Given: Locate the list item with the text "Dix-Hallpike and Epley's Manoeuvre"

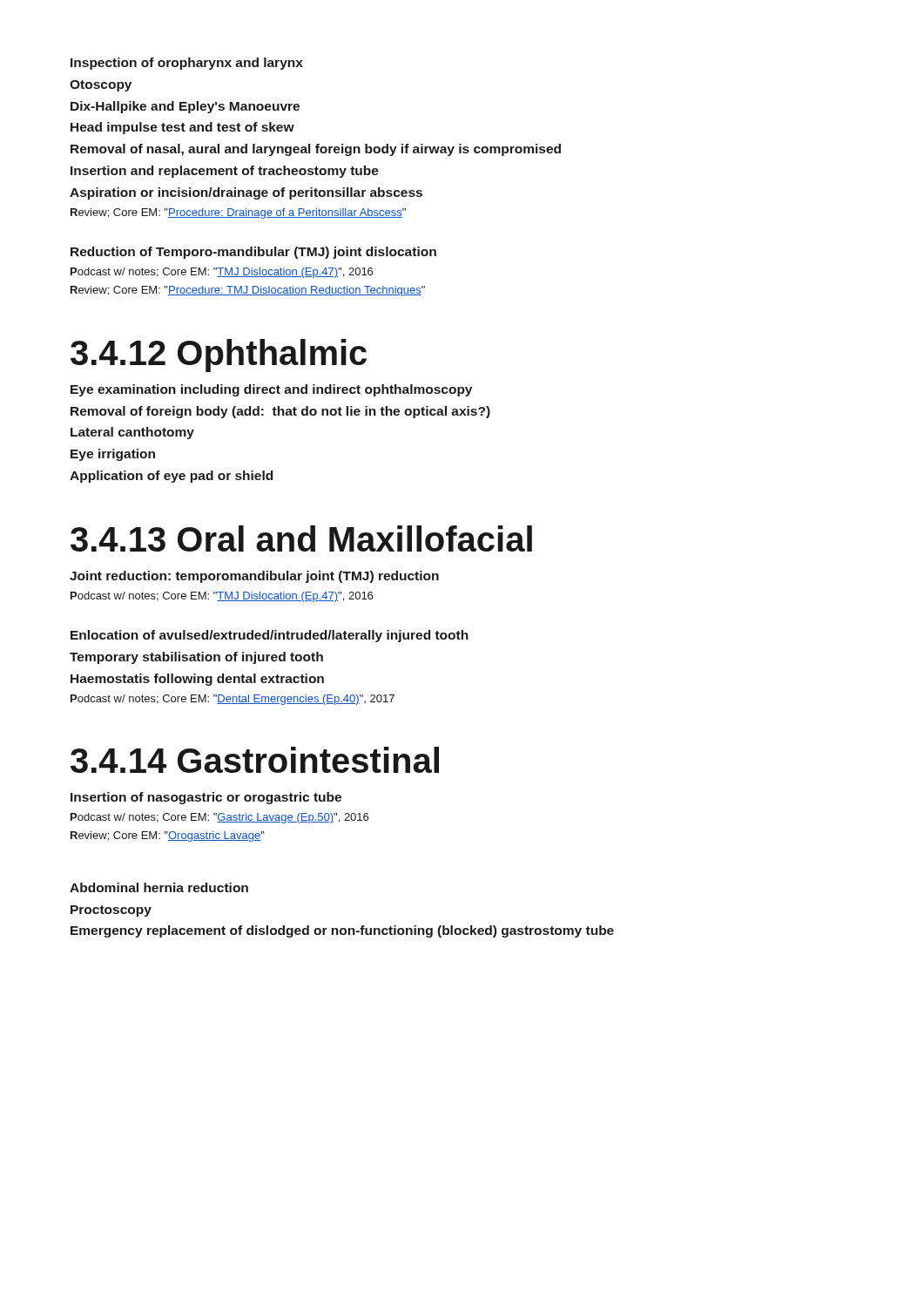Looking at the screenshot, I should 185,106.
